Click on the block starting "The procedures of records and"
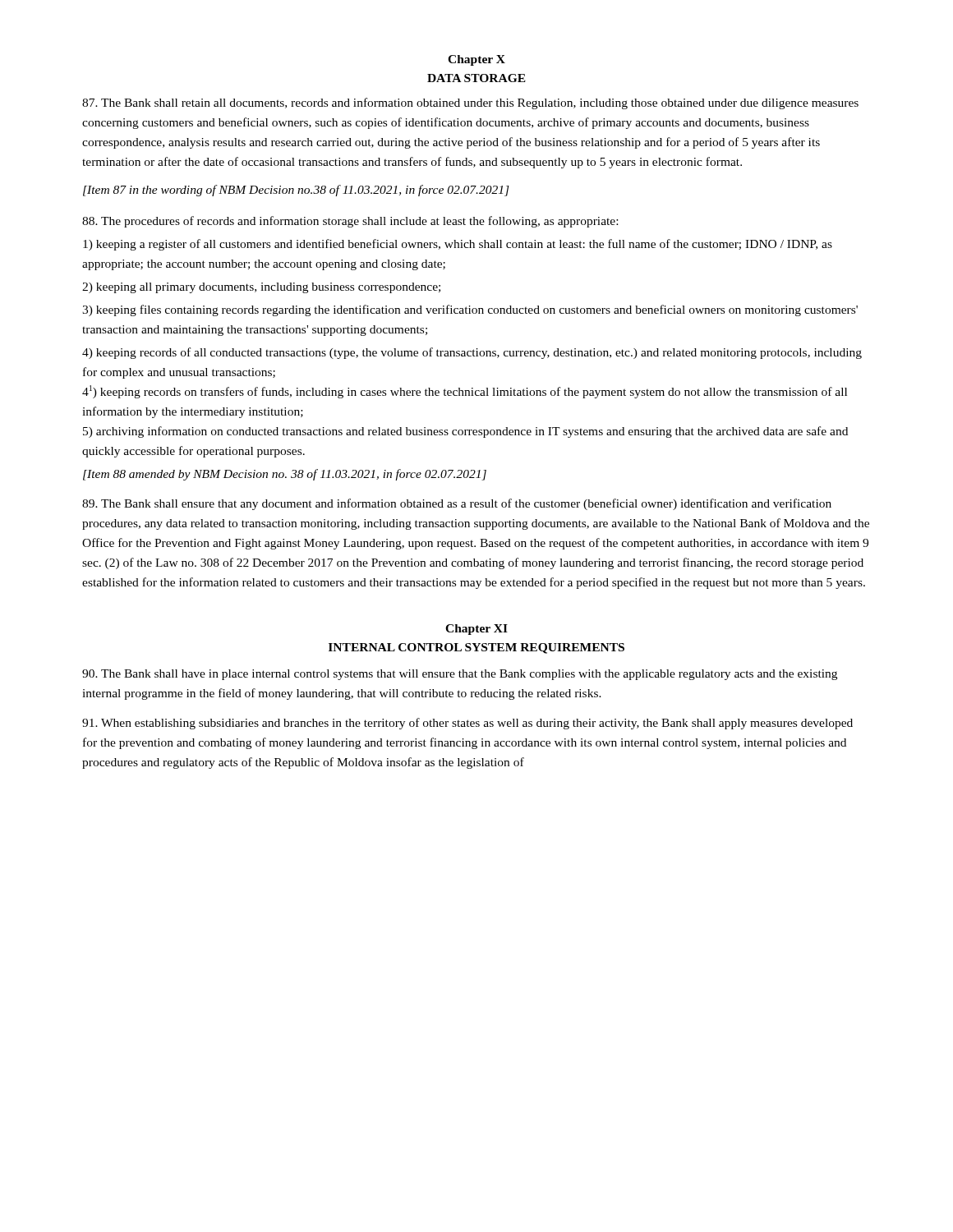The height and width of the screenshot is (1232, 953). point(351,220)
